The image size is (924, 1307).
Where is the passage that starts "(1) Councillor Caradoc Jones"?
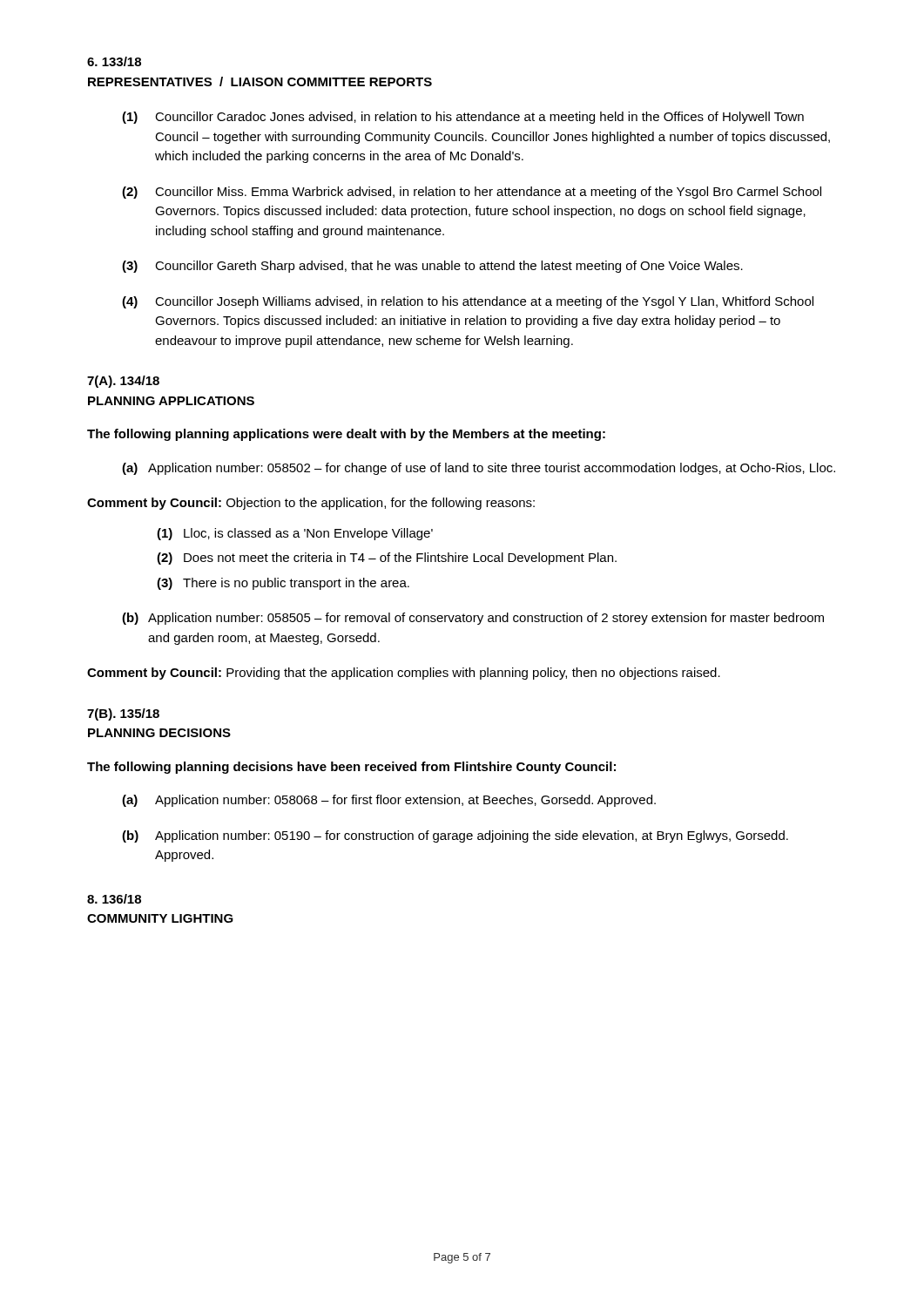tap(479, 137)
